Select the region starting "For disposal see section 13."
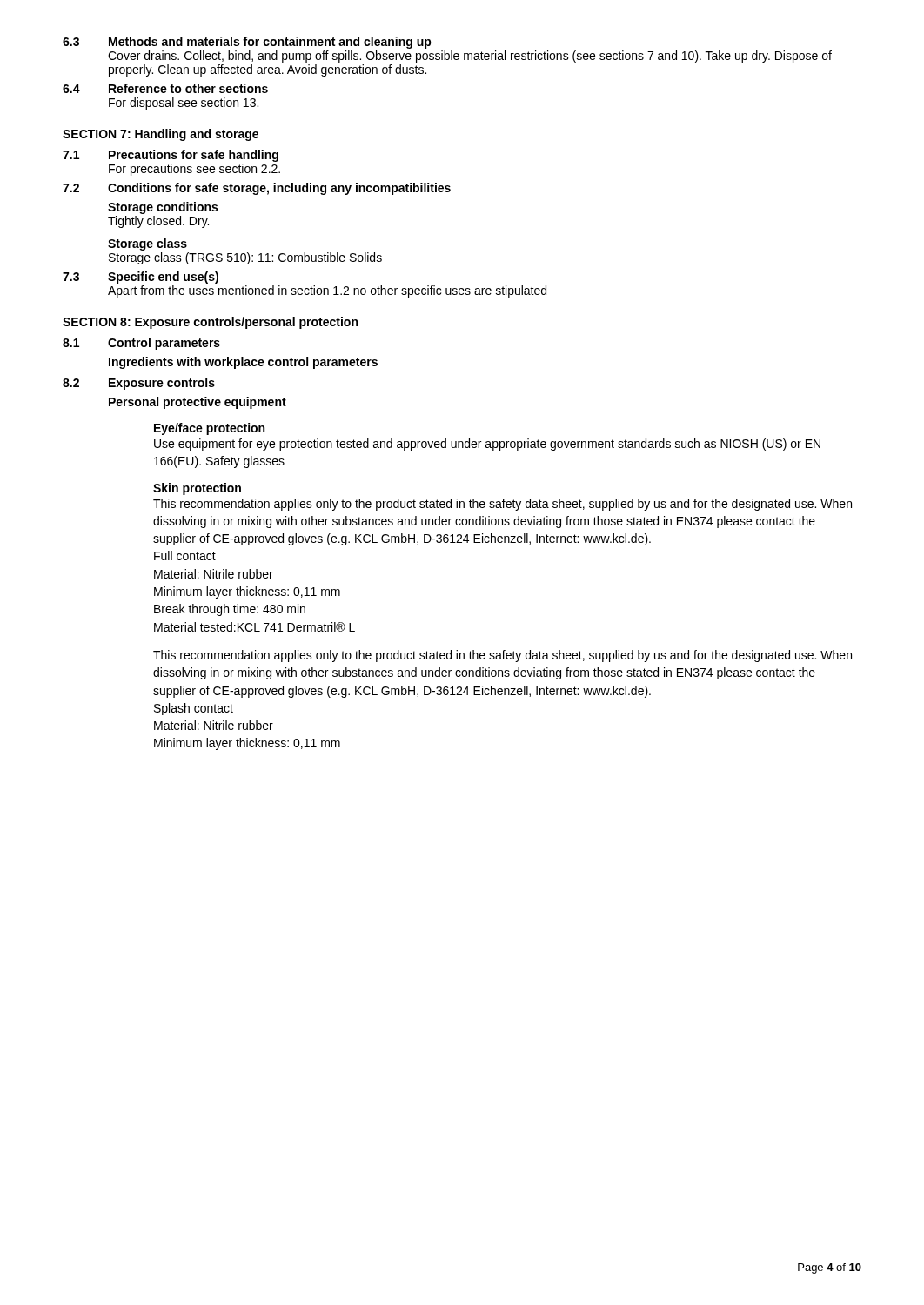924x1305 pixels. point(184,103)
